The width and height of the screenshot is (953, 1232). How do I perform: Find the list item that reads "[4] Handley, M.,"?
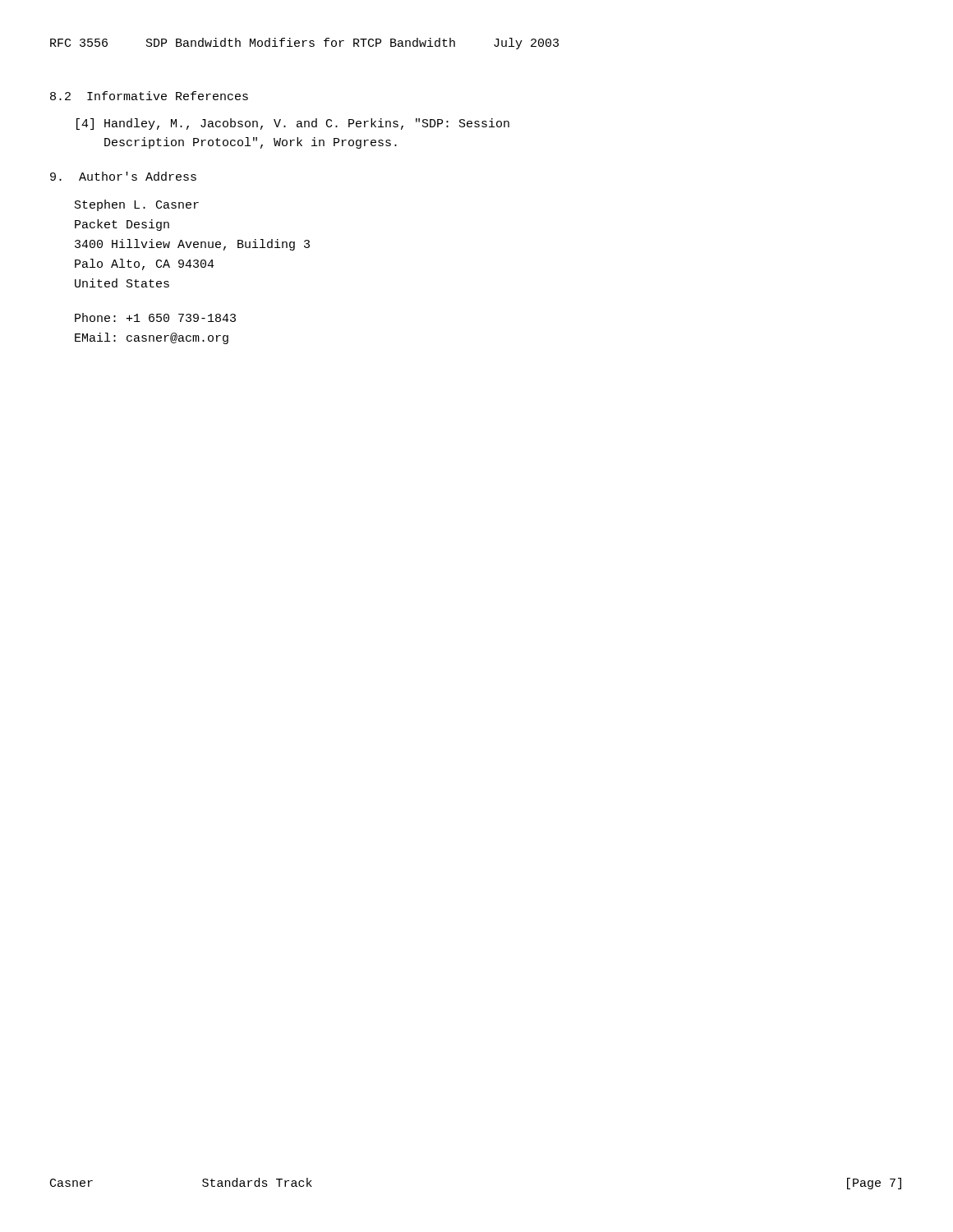[x=292, y=134]
